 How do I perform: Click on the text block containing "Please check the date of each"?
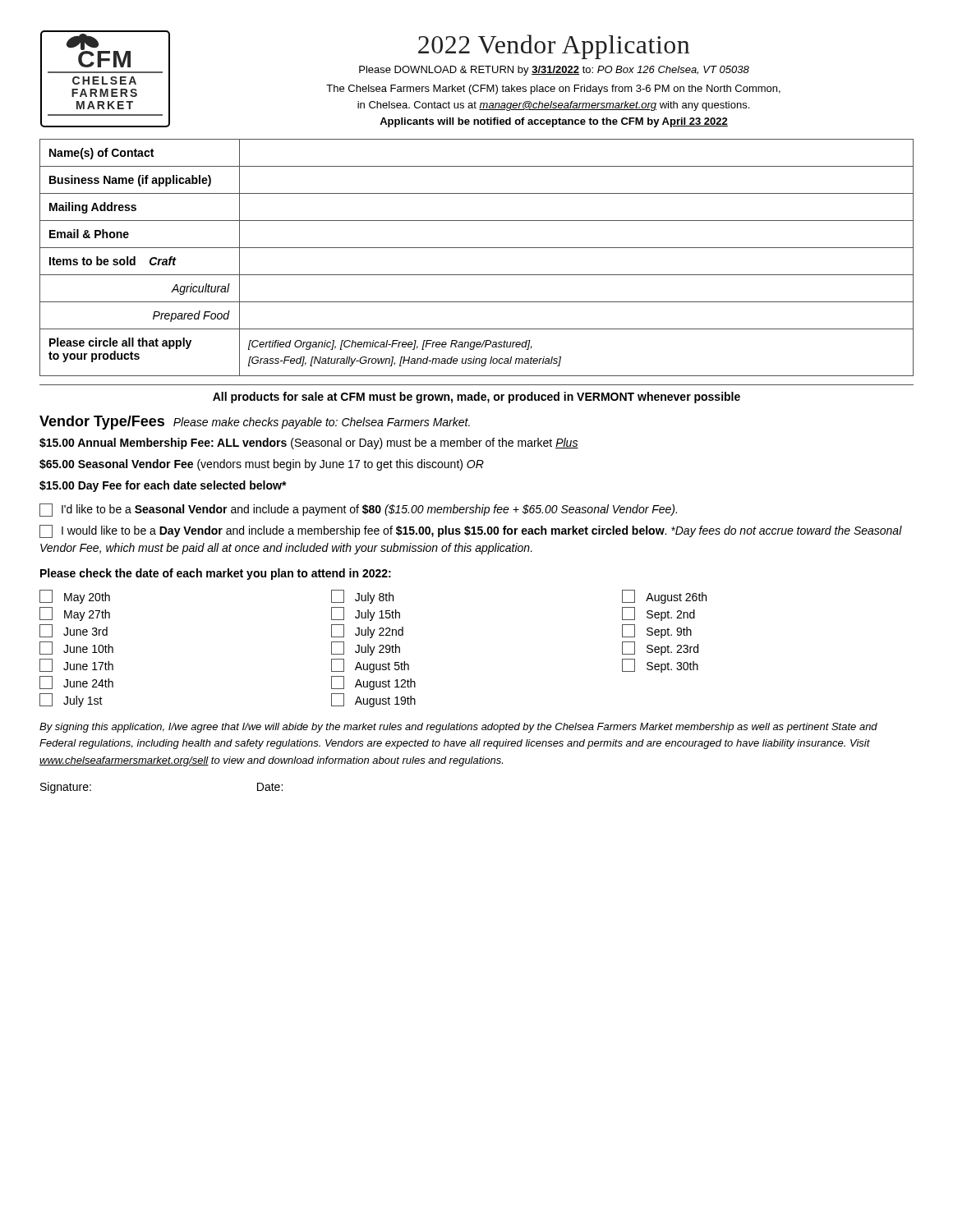pos(216,574)
